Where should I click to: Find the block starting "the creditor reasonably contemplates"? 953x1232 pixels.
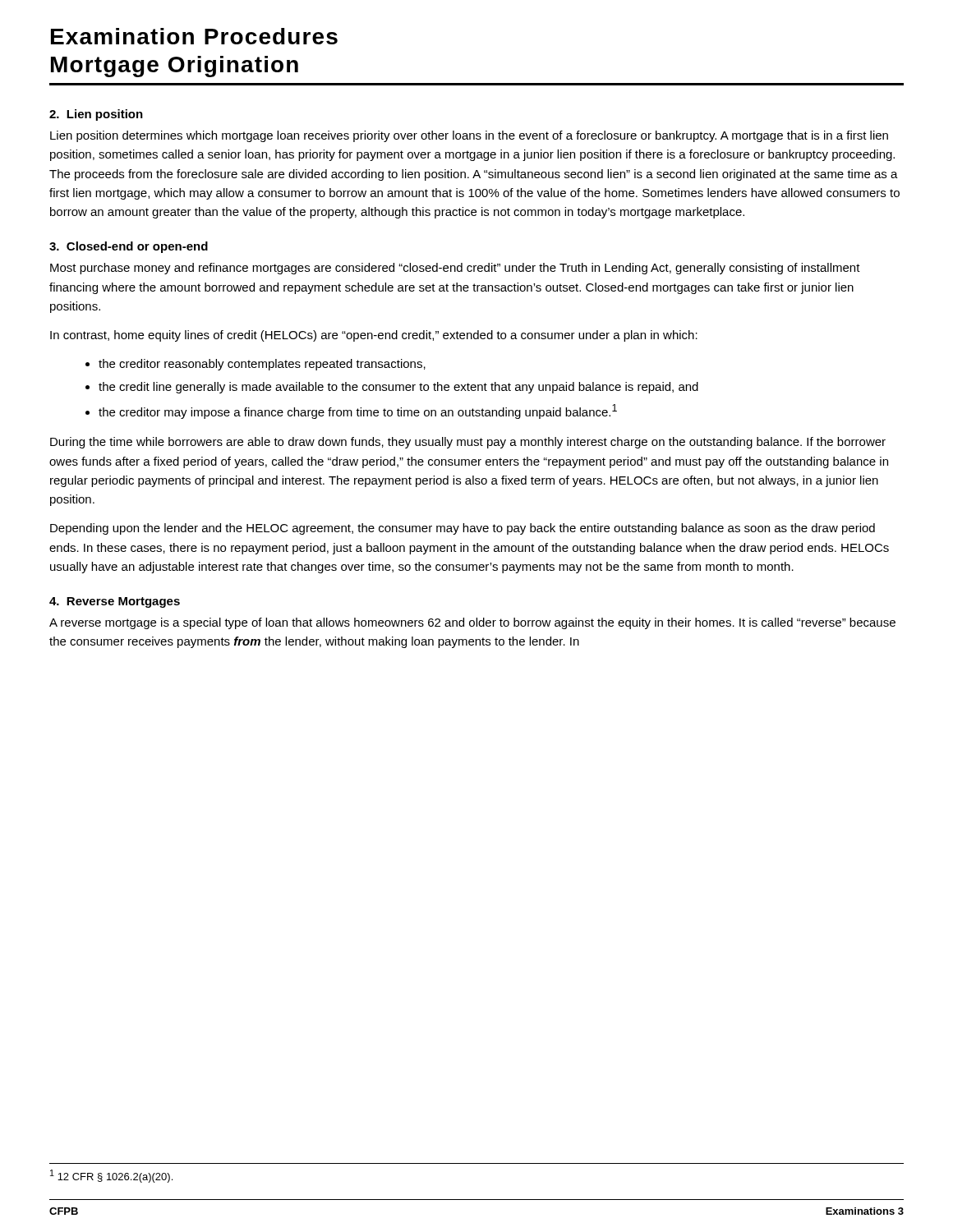262,364
